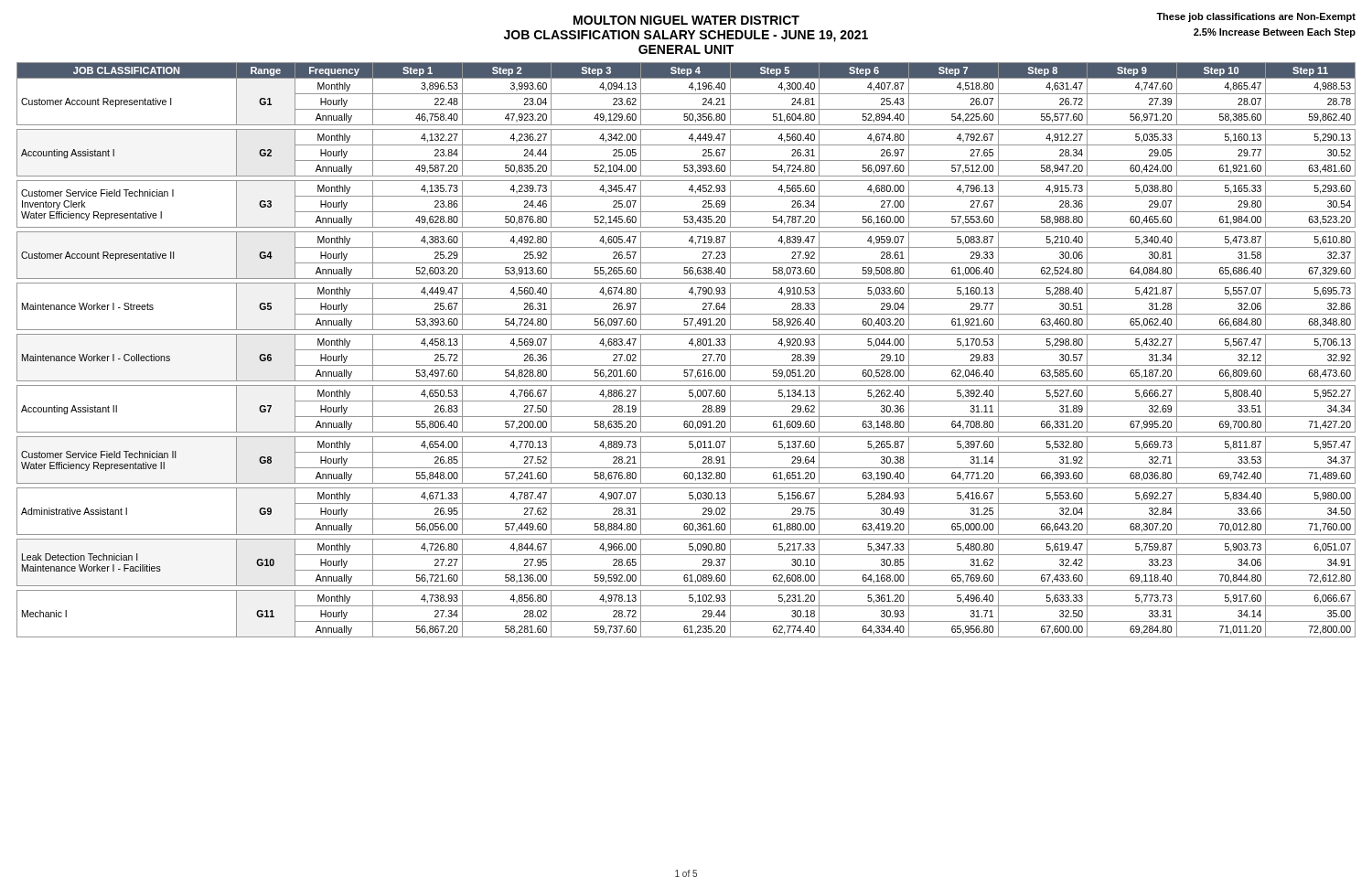Click on the title that reads "MOULTON NIGUEL WATER DISTRICT JOB CLASSIFICATION SALARY"
This screenshot has width=1372, height=888.
(686, 35)
